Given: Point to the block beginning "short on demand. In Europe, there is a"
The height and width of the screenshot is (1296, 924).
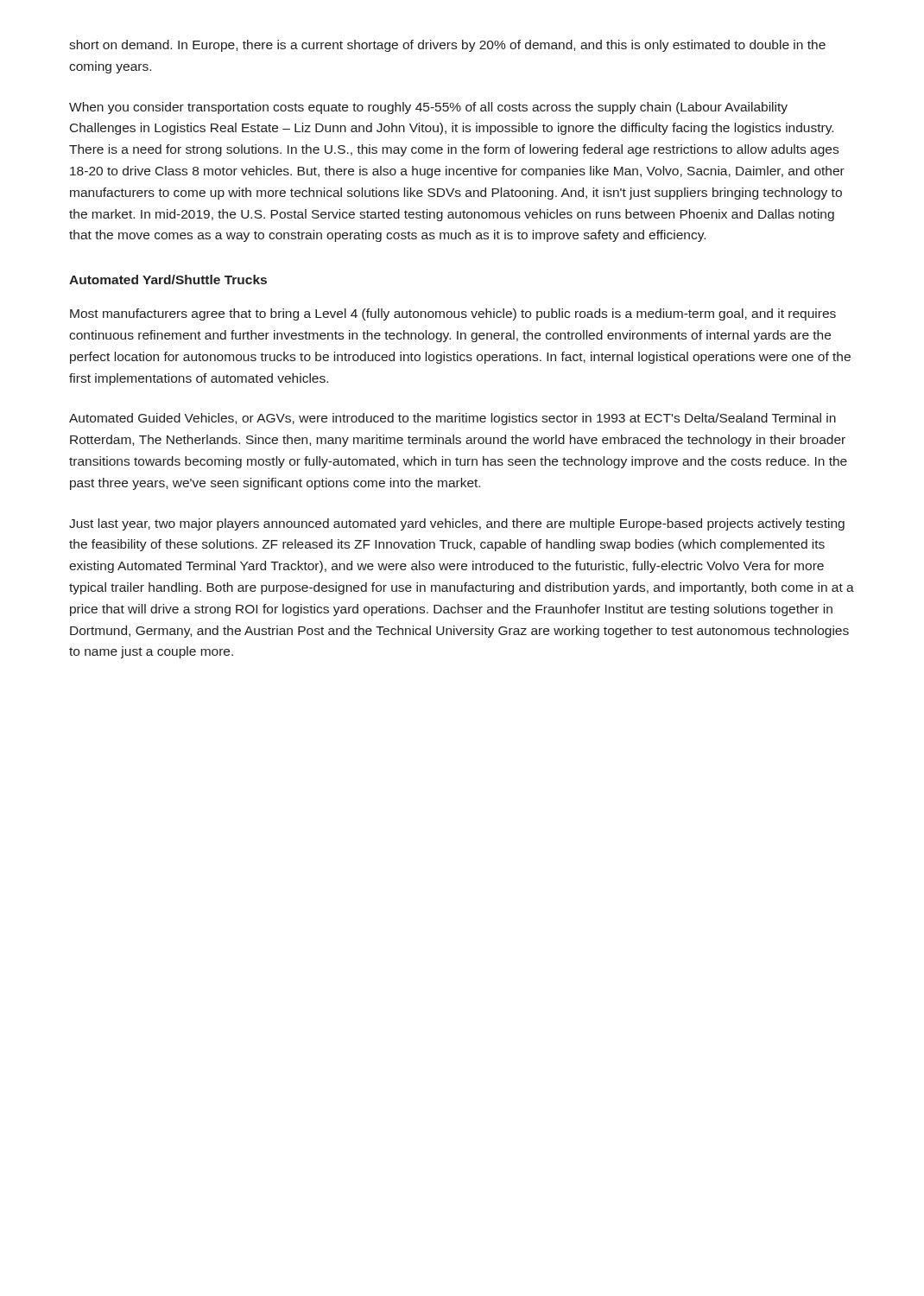Looking at the screenshot, I should [x=447, y=55].
